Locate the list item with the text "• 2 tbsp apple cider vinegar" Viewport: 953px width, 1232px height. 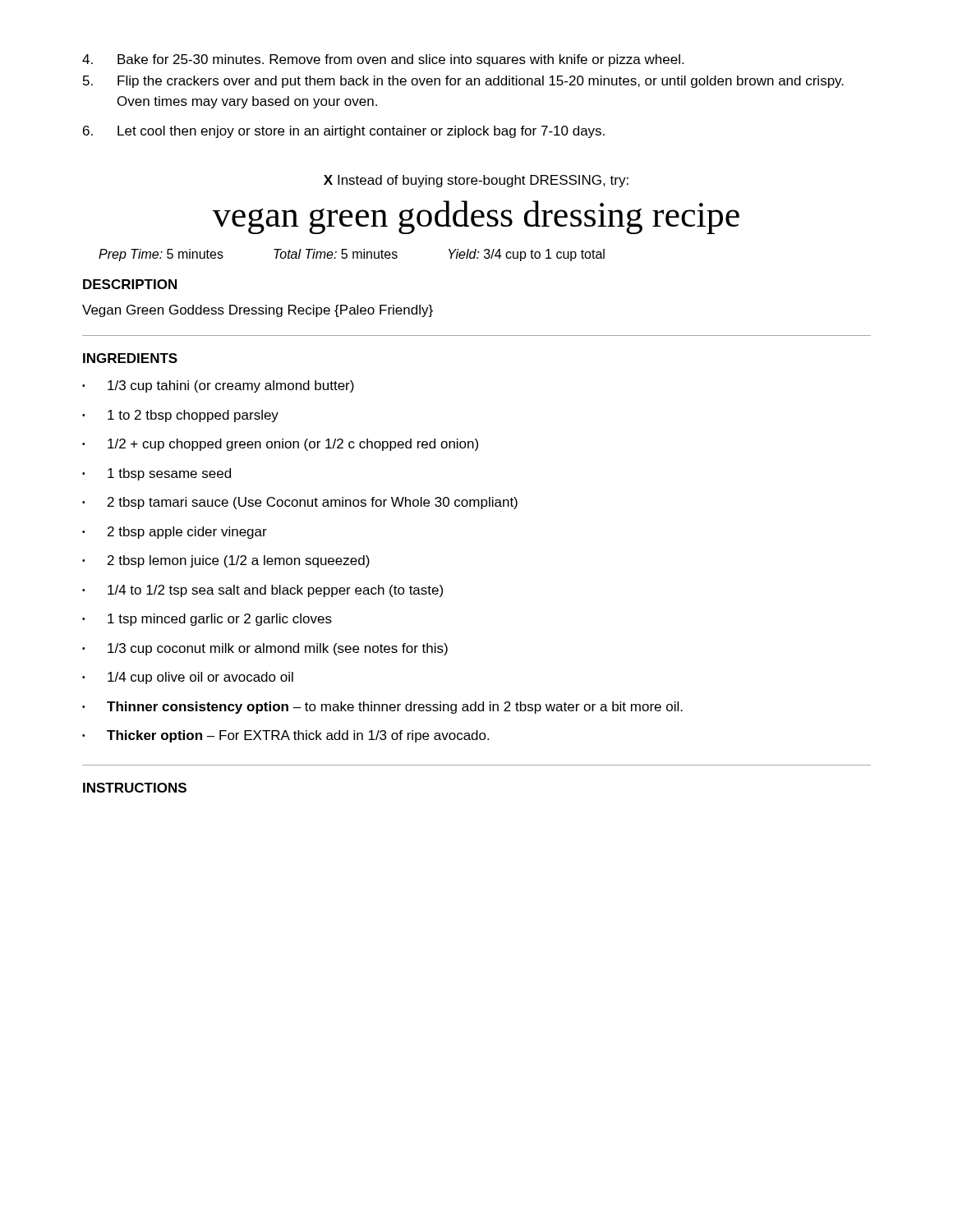175,533
